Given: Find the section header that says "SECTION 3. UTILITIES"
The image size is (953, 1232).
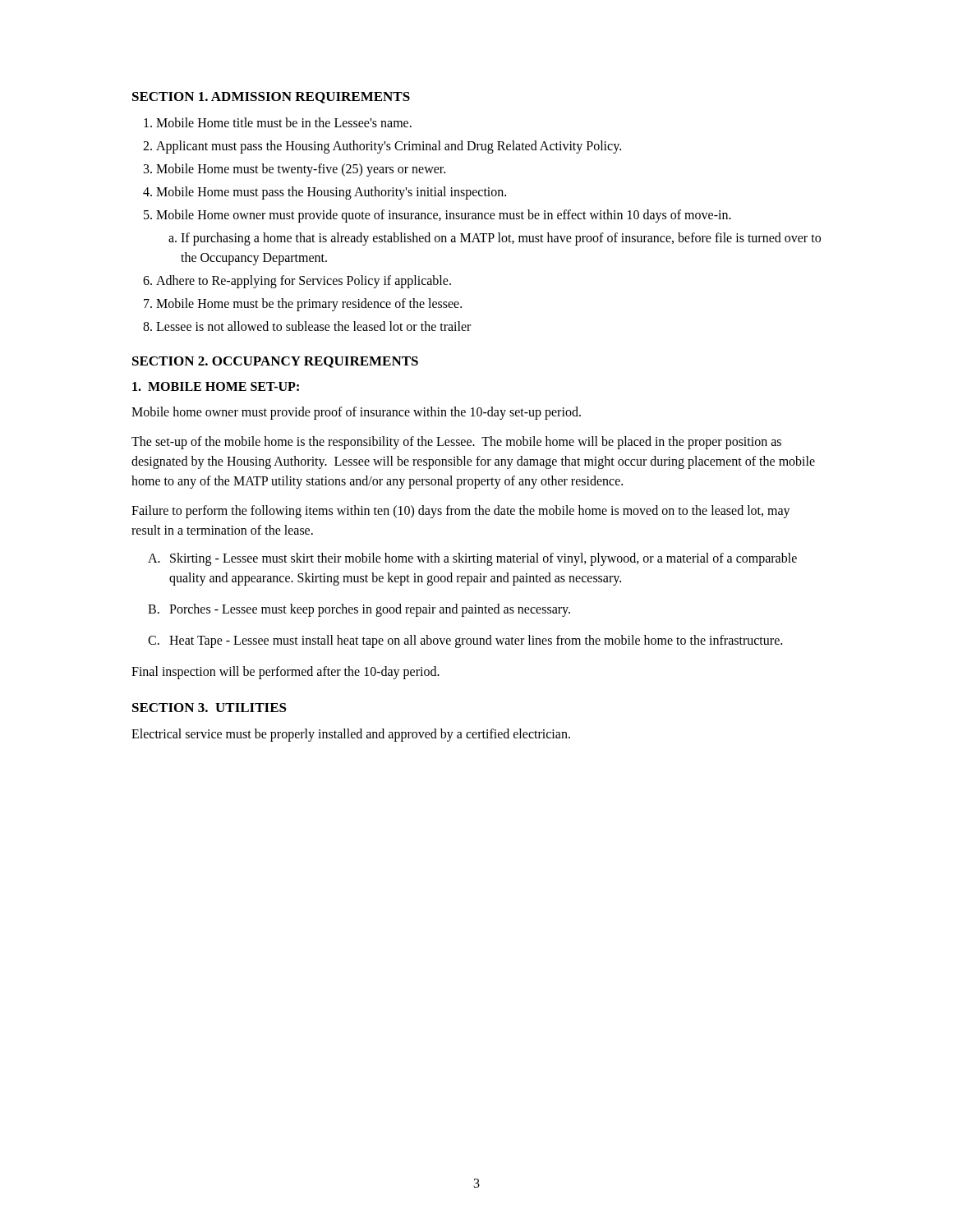Looking at the screenshot, I should 209,708.
